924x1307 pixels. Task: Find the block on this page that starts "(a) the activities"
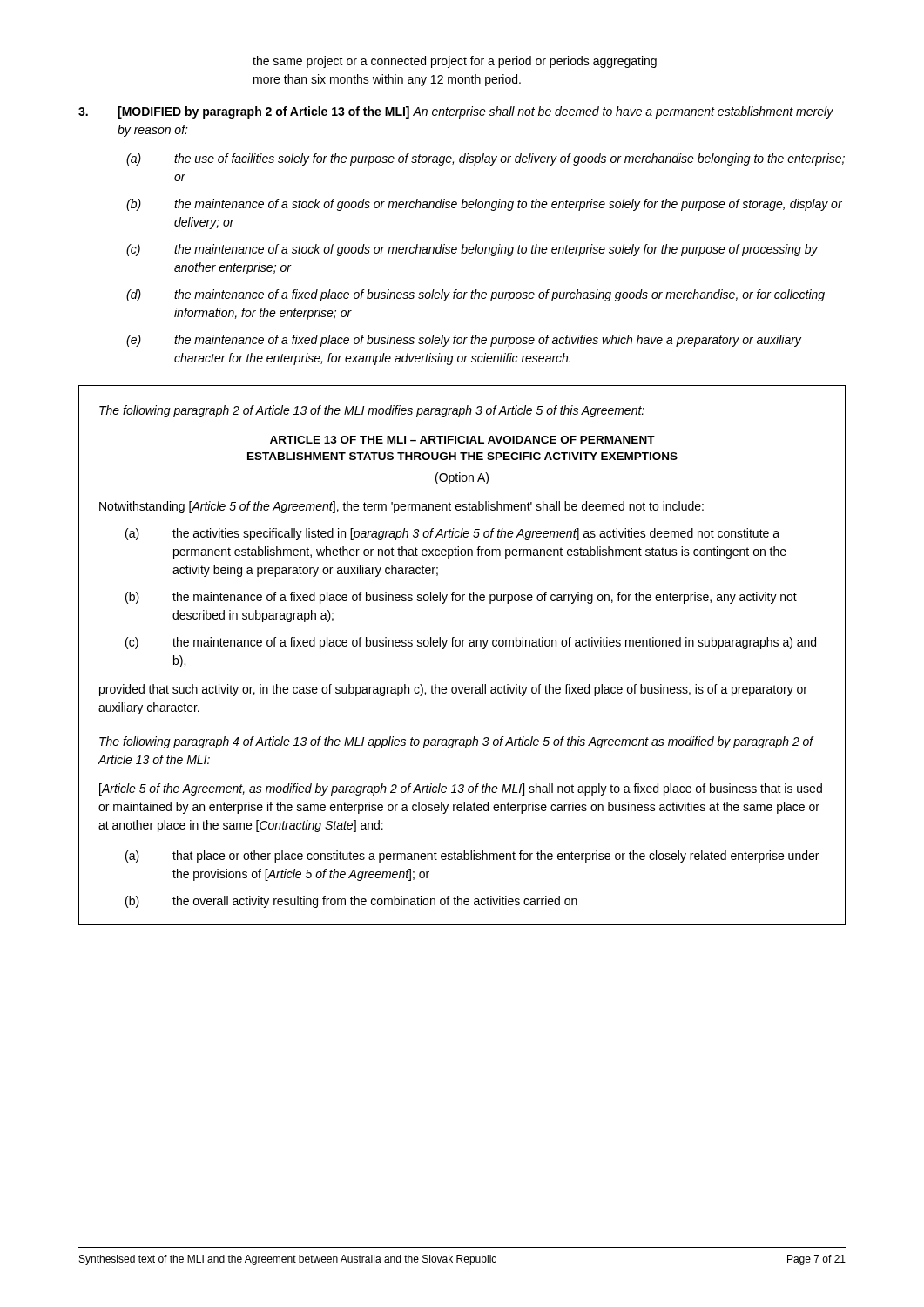click(x=475, y=552)
